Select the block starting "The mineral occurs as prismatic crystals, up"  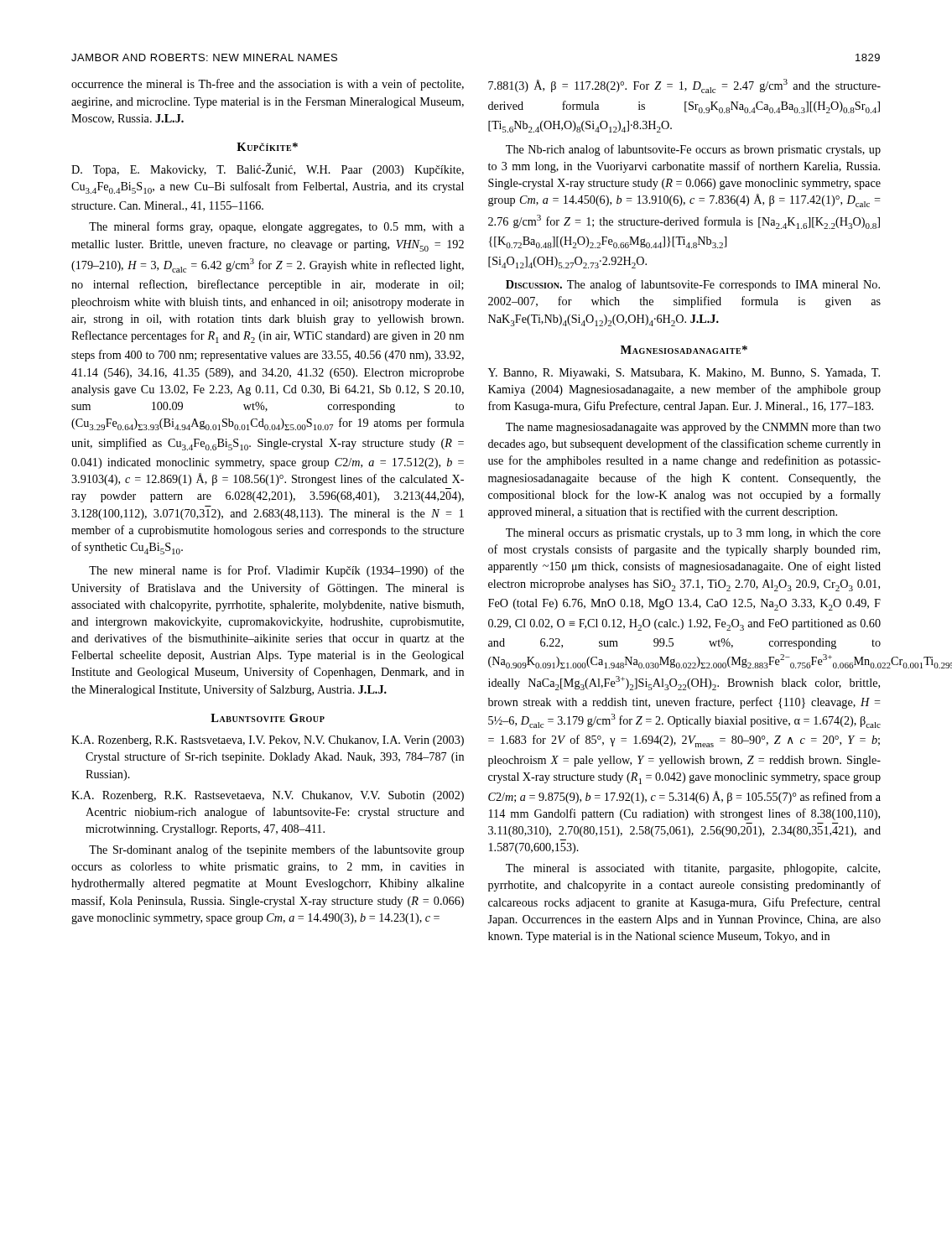(684, 690)
